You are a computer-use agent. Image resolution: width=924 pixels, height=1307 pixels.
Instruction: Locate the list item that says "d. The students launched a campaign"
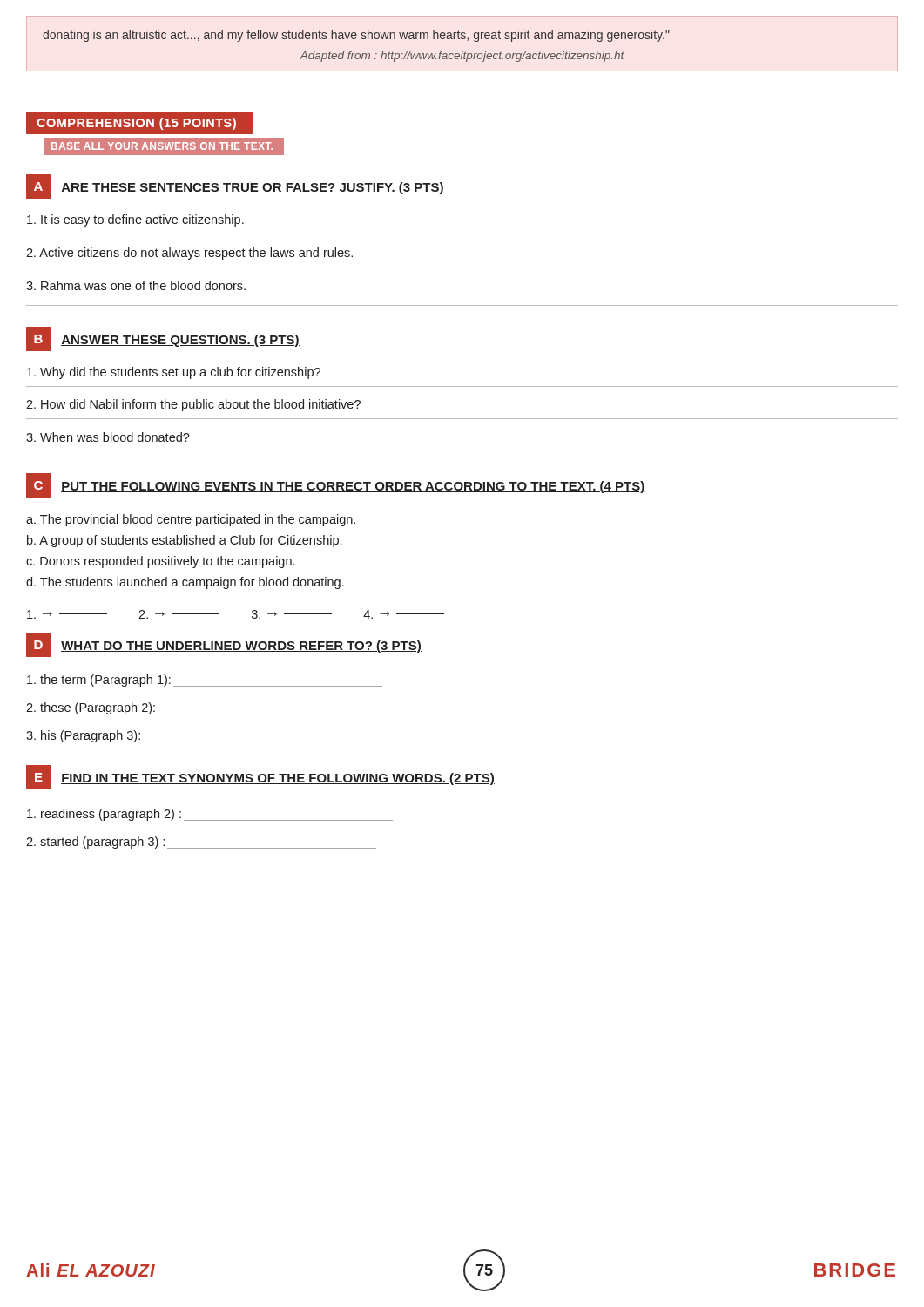tap(185, 583)
